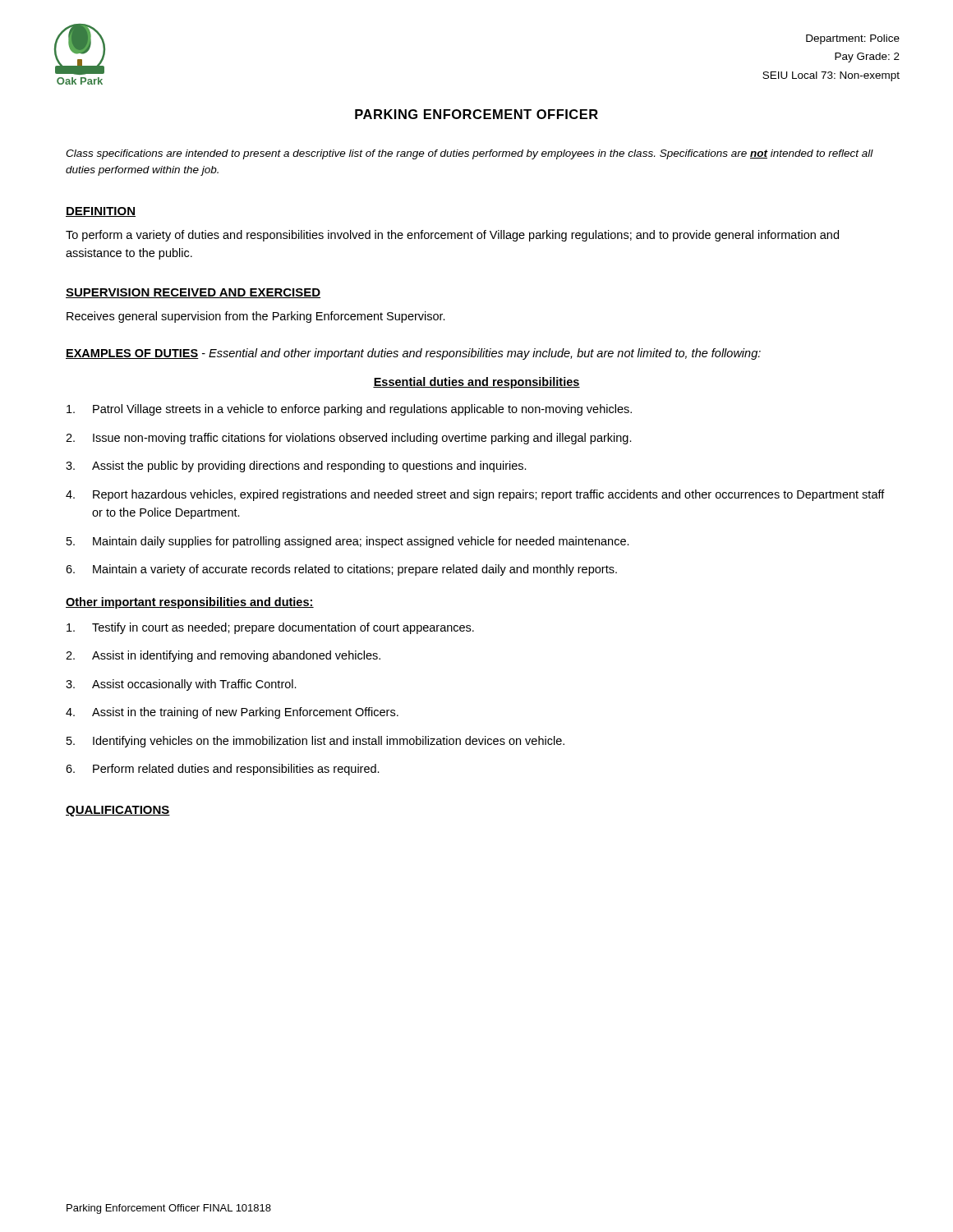Select the list item that says "3. Assist the public by providing"
953x1232 pixels.
coord(476,466)
